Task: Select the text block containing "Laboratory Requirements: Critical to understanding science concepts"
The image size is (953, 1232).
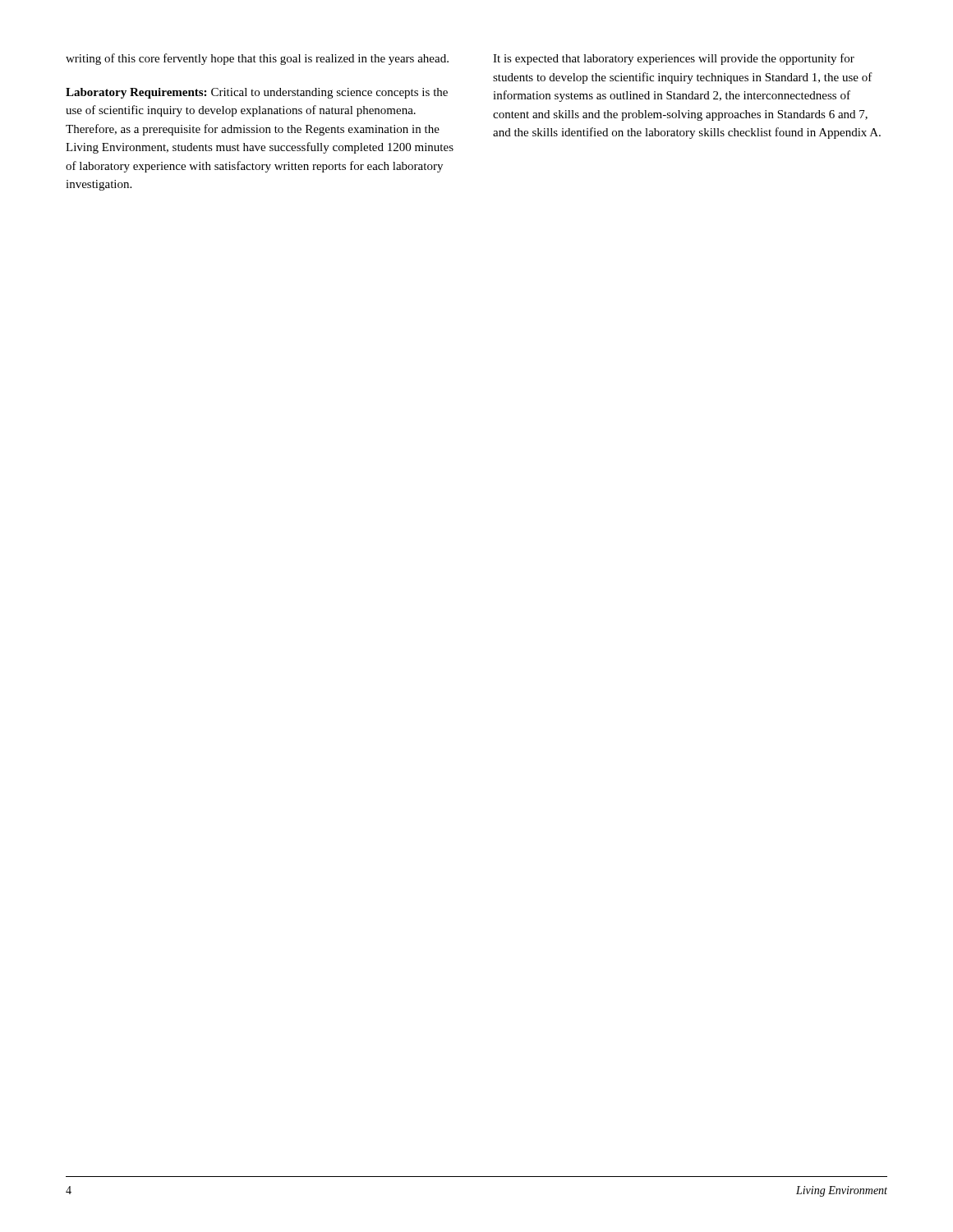Action: coord(260,138)
